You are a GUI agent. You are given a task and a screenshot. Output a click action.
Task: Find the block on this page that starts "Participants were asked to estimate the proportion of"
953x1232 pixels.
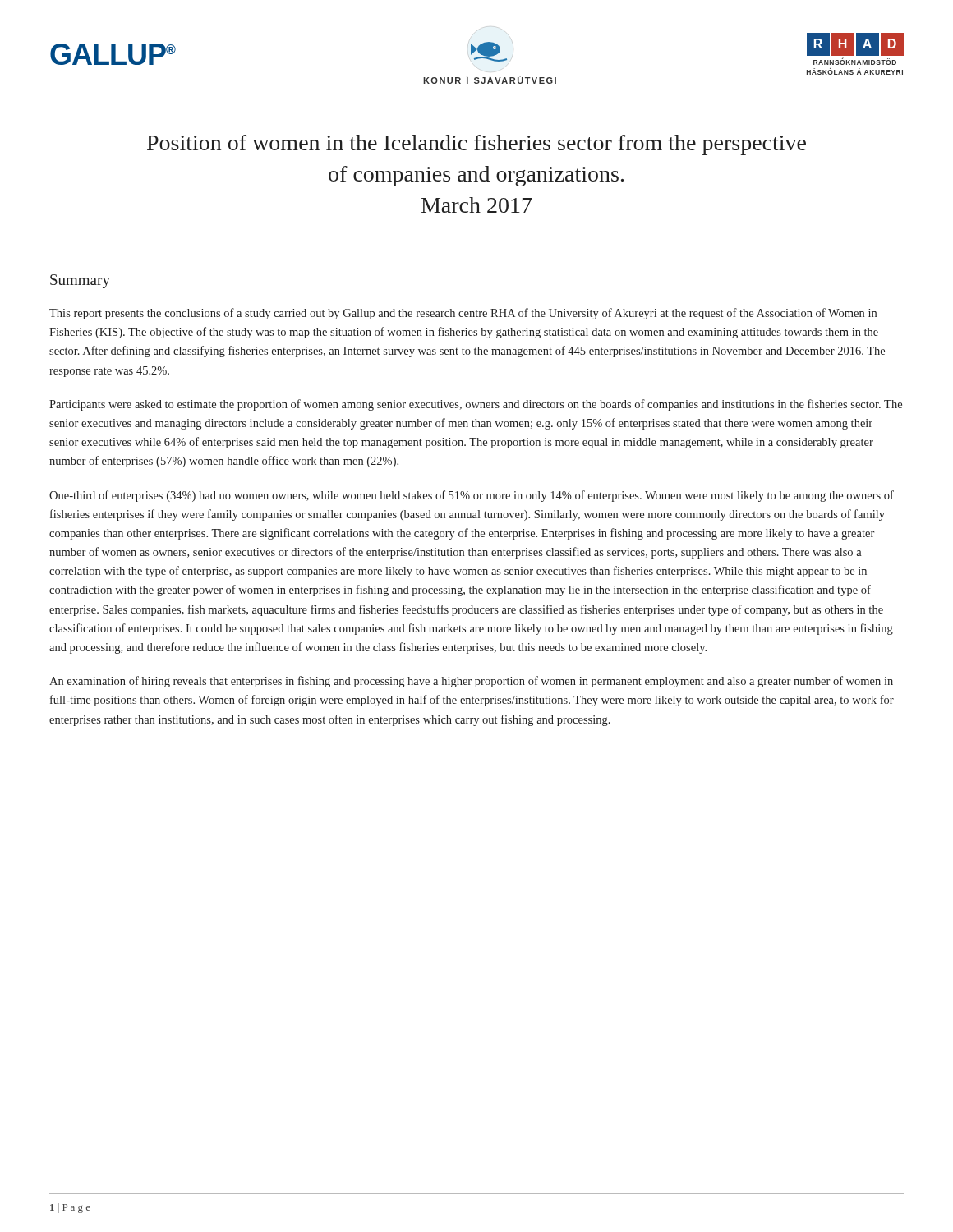476,432
